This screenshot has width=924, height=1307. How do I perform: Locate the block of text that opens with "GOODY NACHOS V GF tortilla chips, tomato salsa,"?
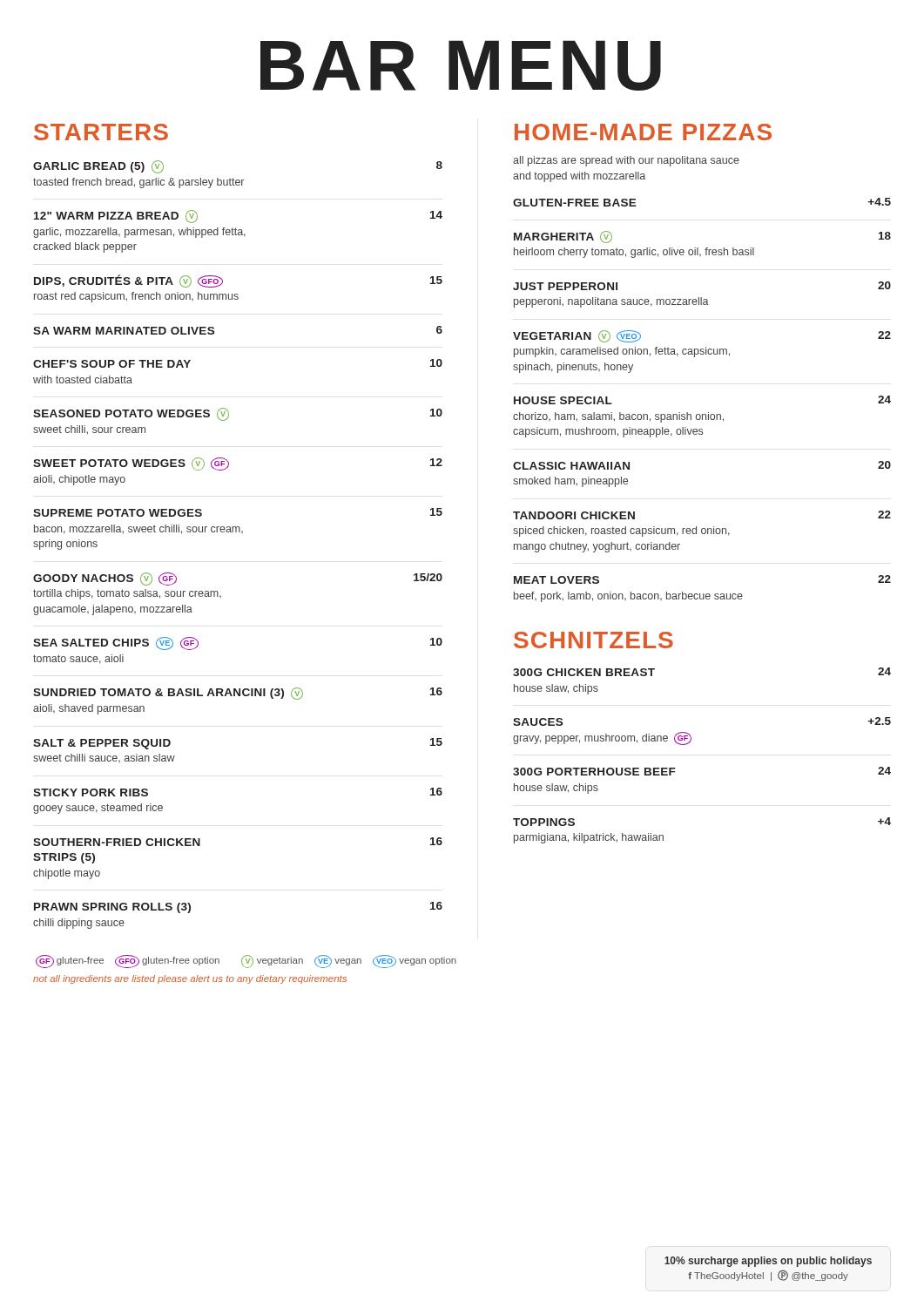click(101, 579)
